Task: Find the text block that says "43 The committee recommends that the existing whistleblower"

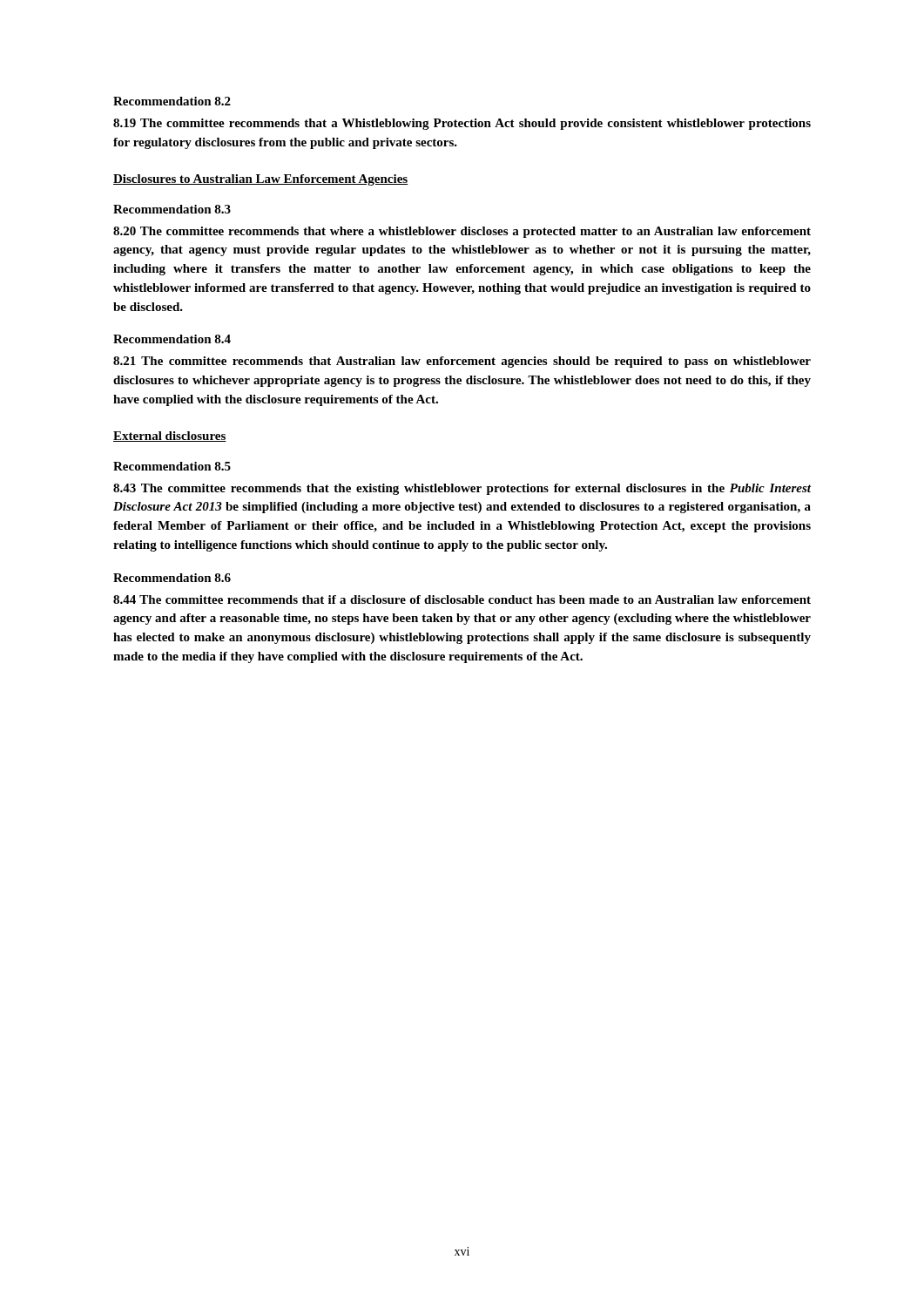Action: tap(462, 516)
